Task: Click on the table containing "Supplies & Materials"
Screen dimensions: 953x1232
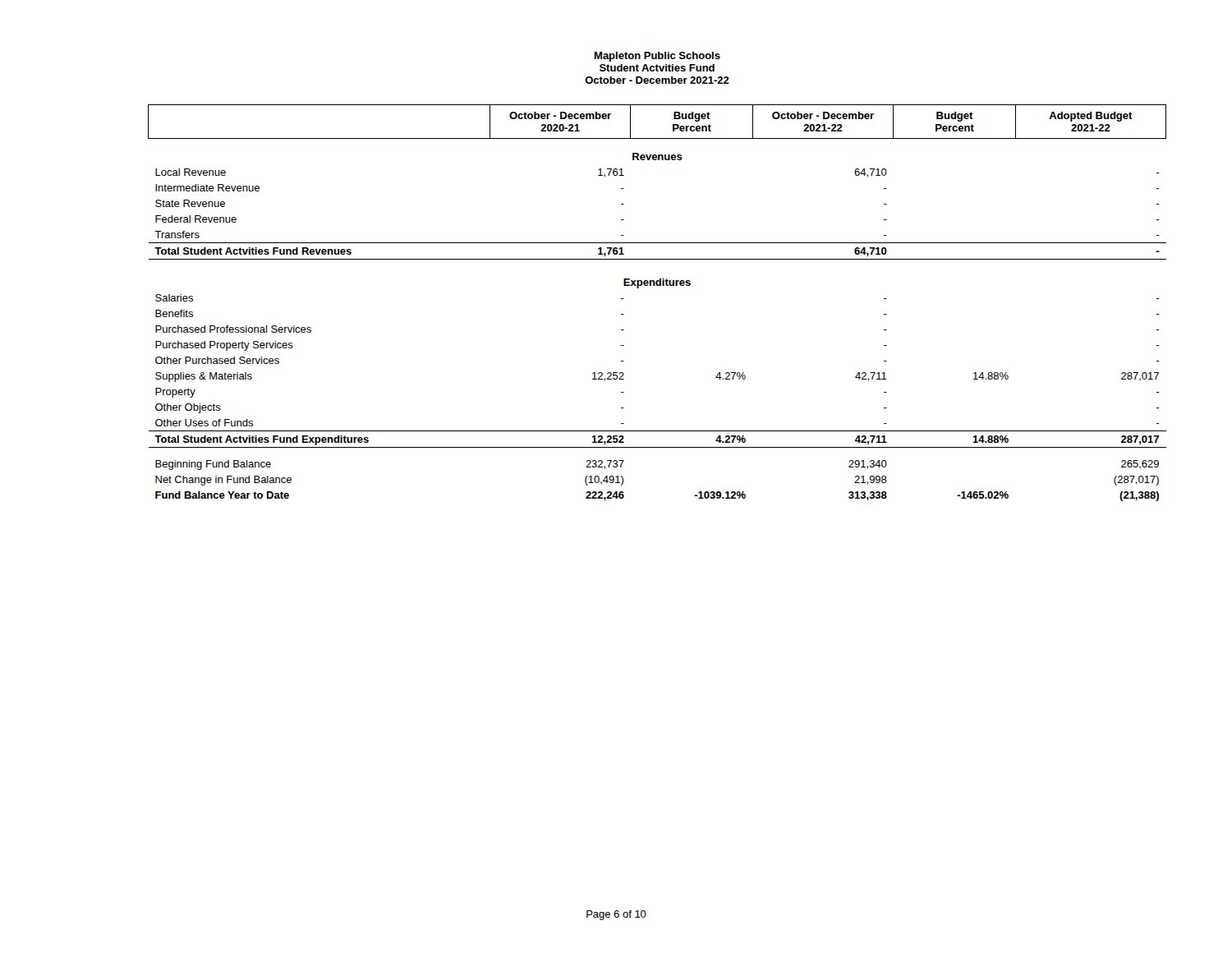Action: [657, 304]
